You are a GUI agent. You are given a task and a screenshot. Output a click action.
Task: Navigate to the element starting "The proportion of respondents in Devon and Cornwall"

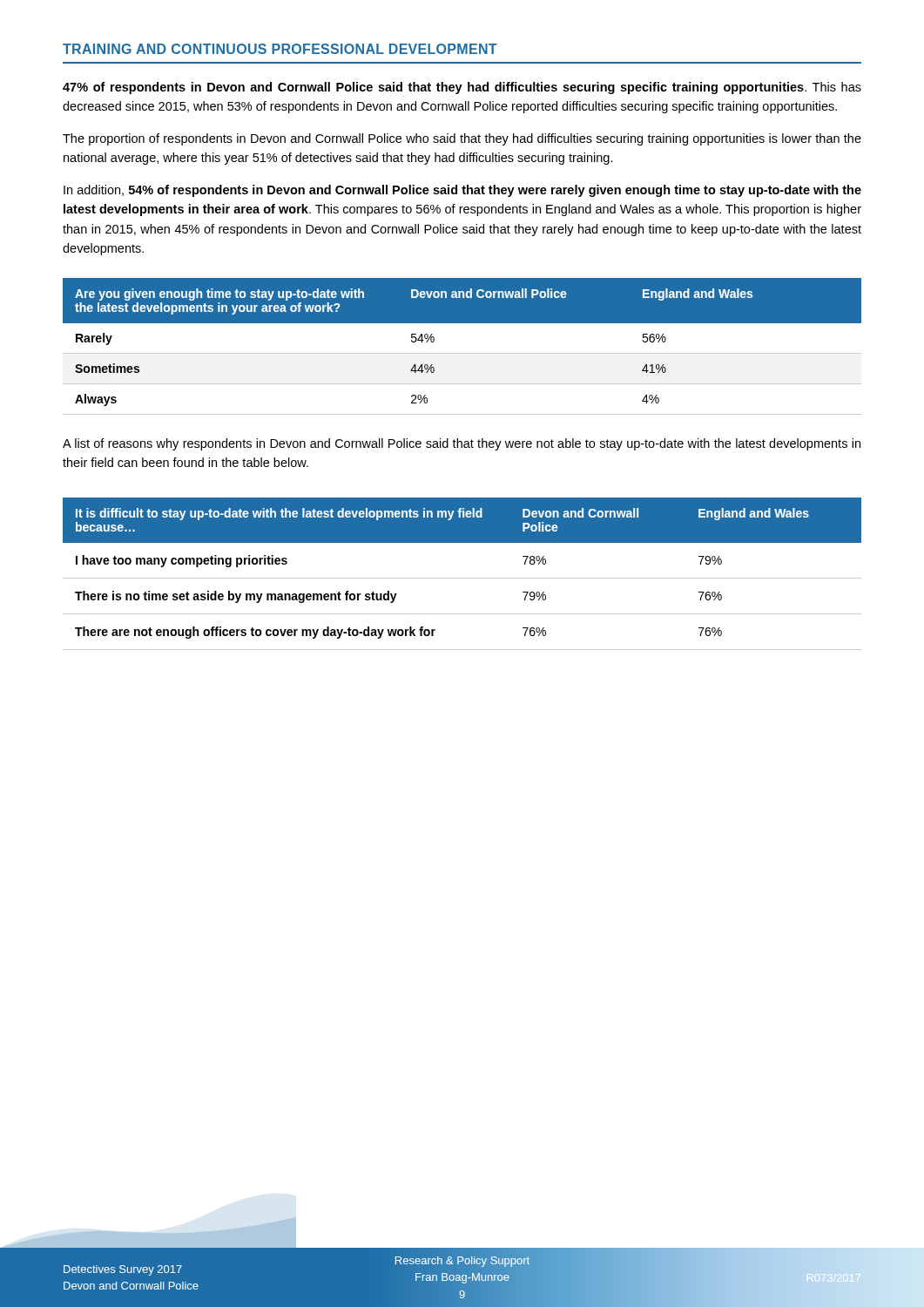click(462, 148)
